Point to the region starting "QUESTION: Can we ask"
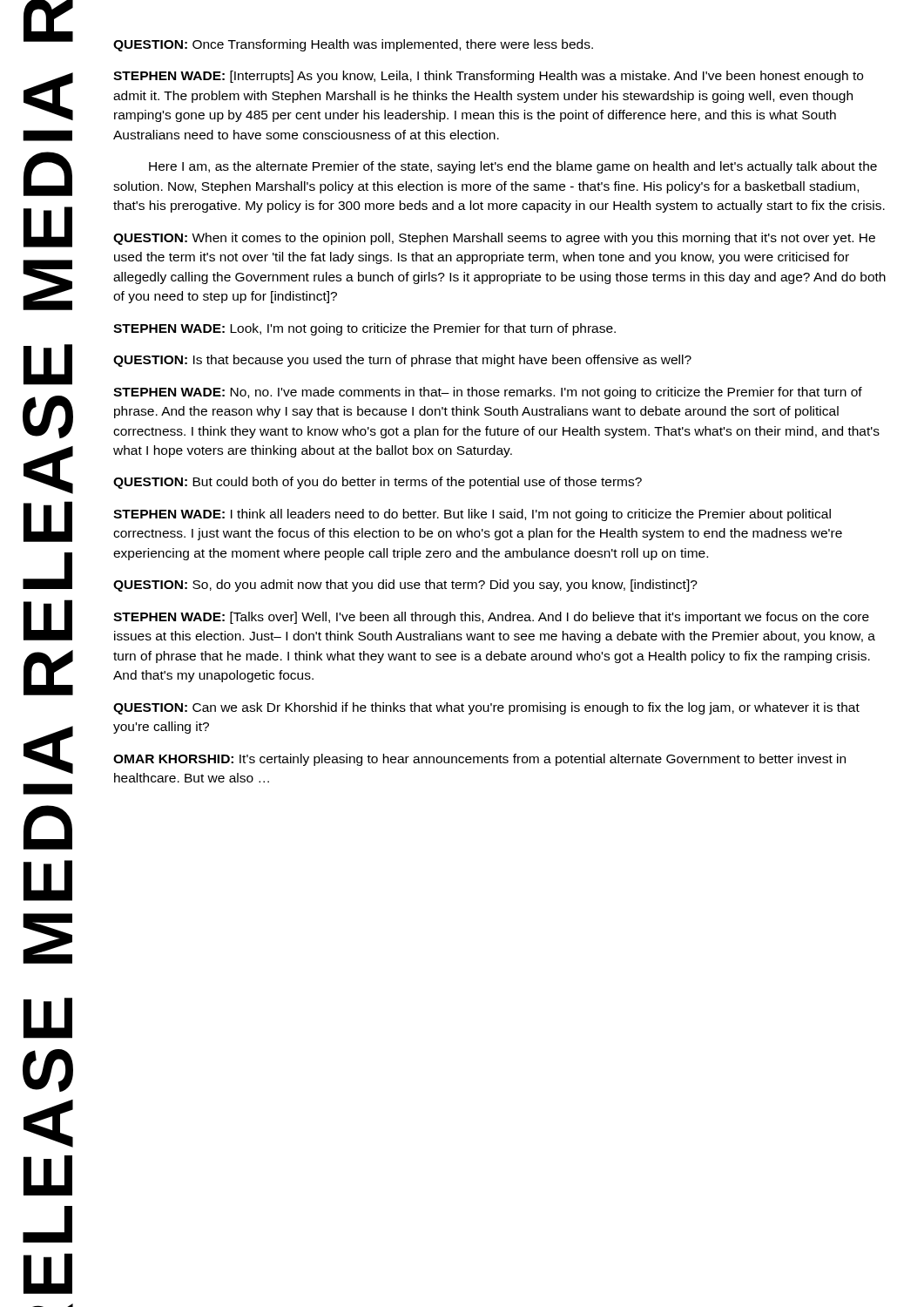The width and height of the screenshot is (924, 1307). click(x=501, y=717)
